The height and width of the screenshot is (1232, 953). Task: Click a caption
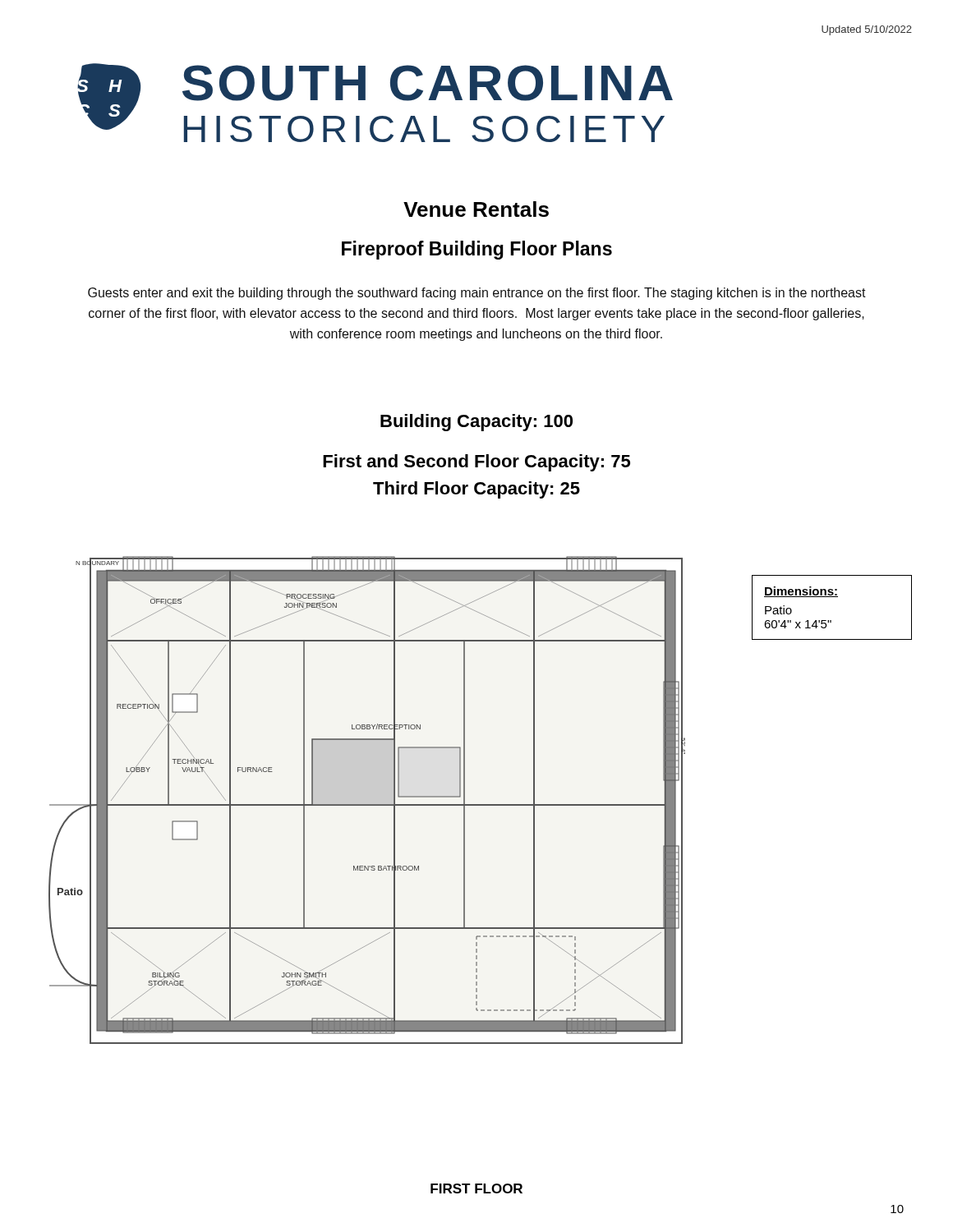(476, 1189)
